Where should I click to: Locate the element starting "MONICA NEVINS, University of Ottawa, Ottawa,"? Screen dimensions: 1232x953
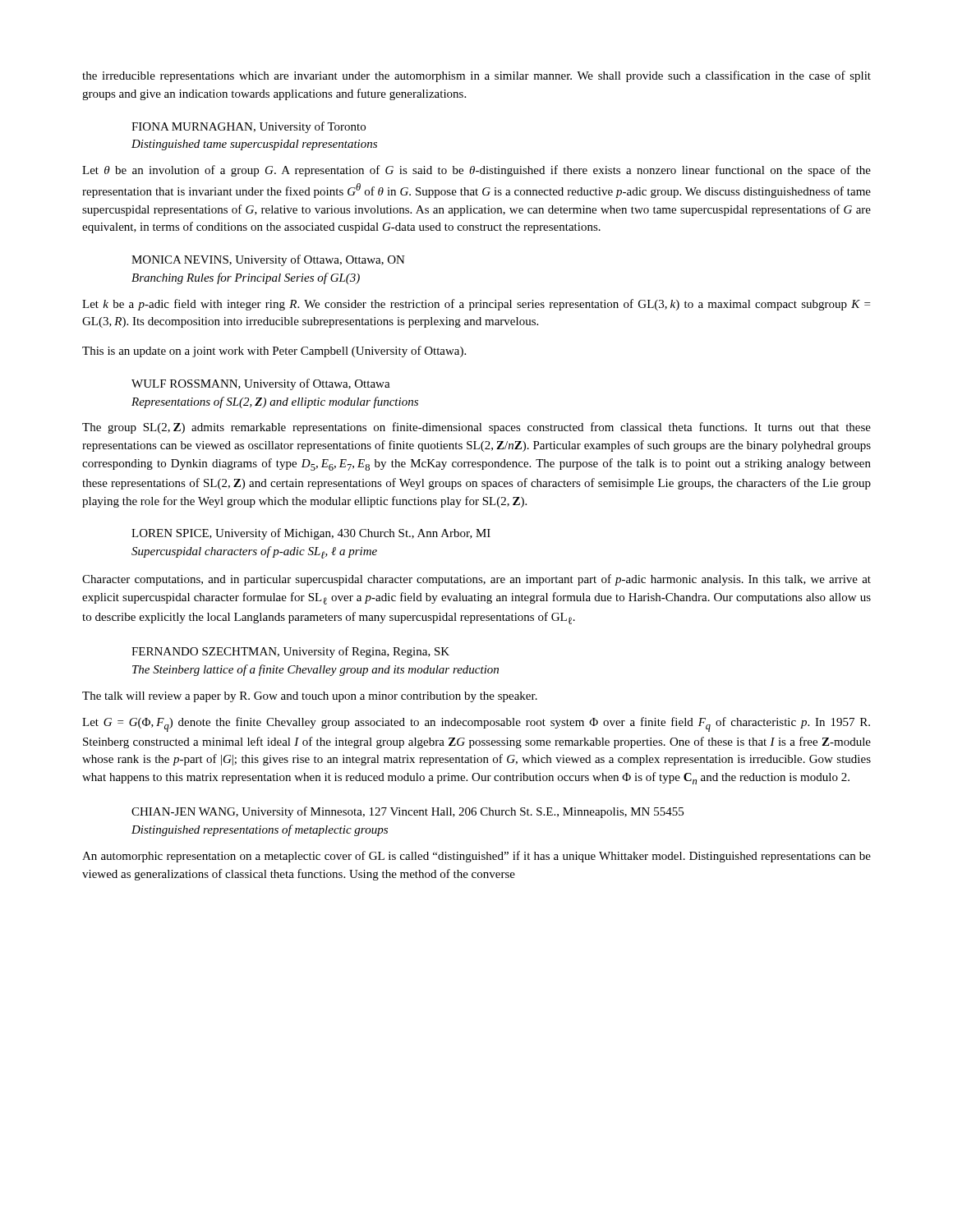[268, 260]
